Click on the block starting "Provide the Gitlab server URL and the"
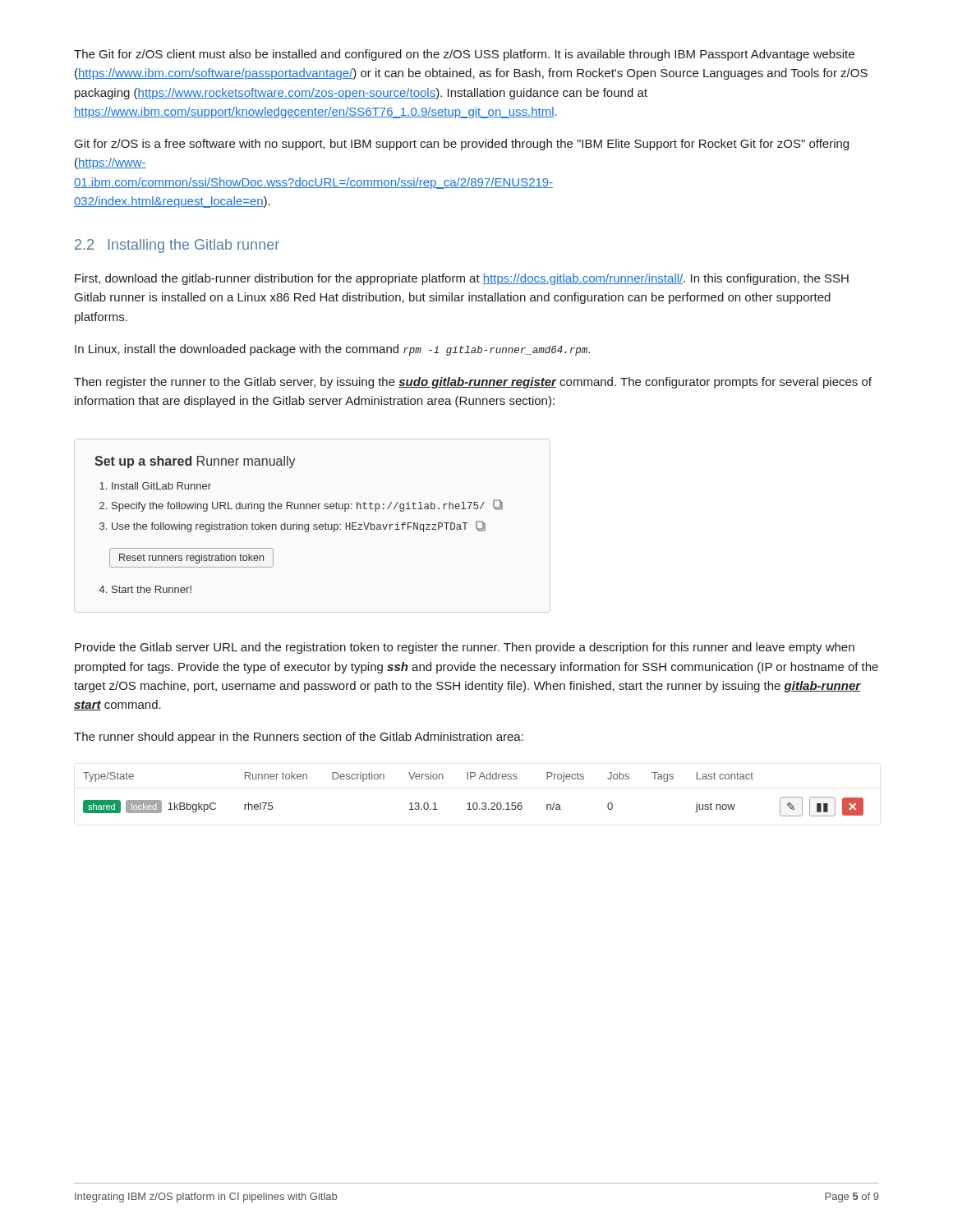The image size is (953, 1232). 476,676
